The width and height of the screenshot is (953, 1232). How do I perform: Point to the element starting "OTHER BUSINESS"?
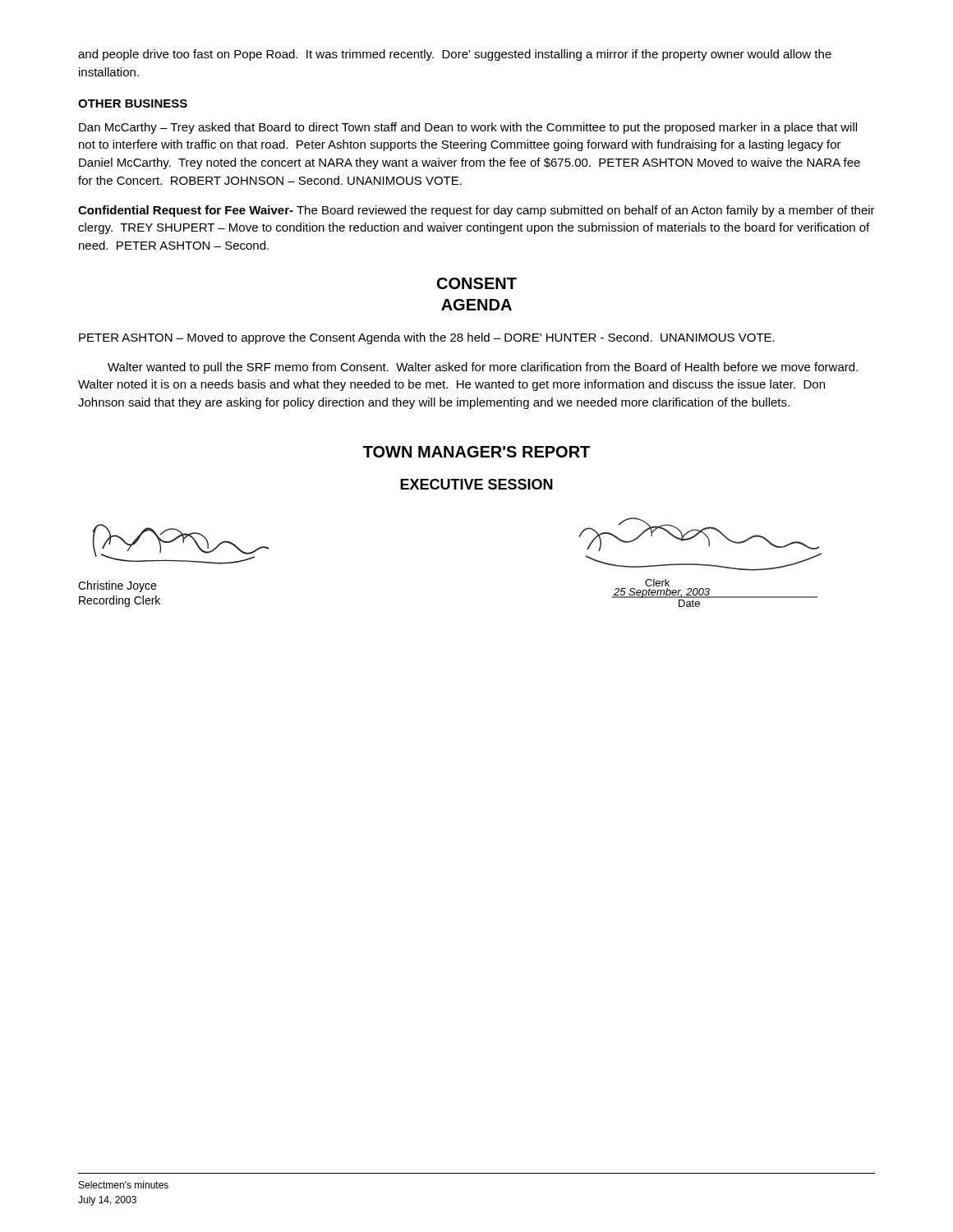(133, 103)
